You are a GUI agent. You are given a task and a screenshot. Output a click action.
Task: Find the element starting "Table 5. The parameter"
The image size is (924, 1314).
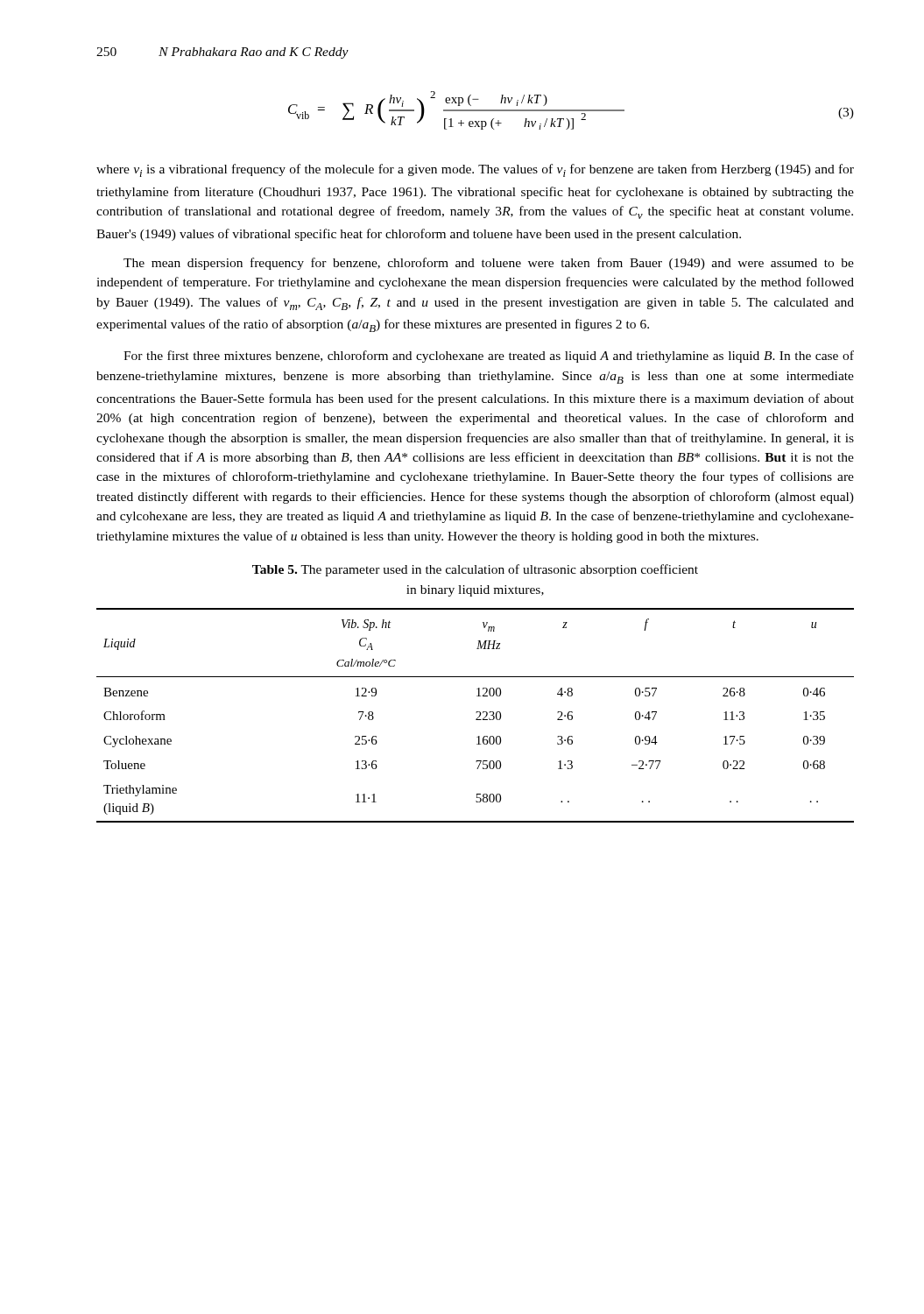475,580
